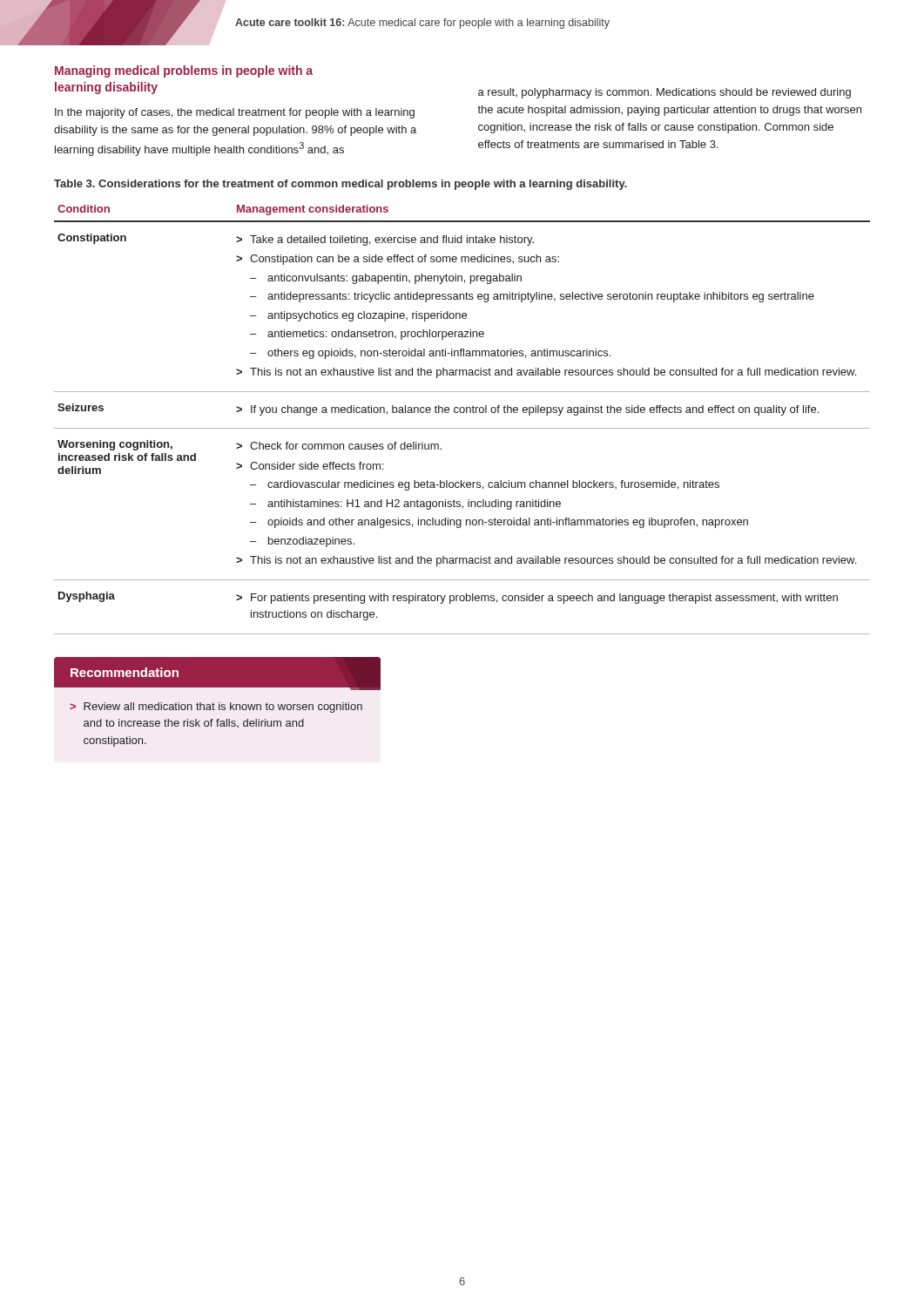Locate the passage starting "> Review all medication that is"
This screenshot has width=924, height=1307.
click(217, 723)
